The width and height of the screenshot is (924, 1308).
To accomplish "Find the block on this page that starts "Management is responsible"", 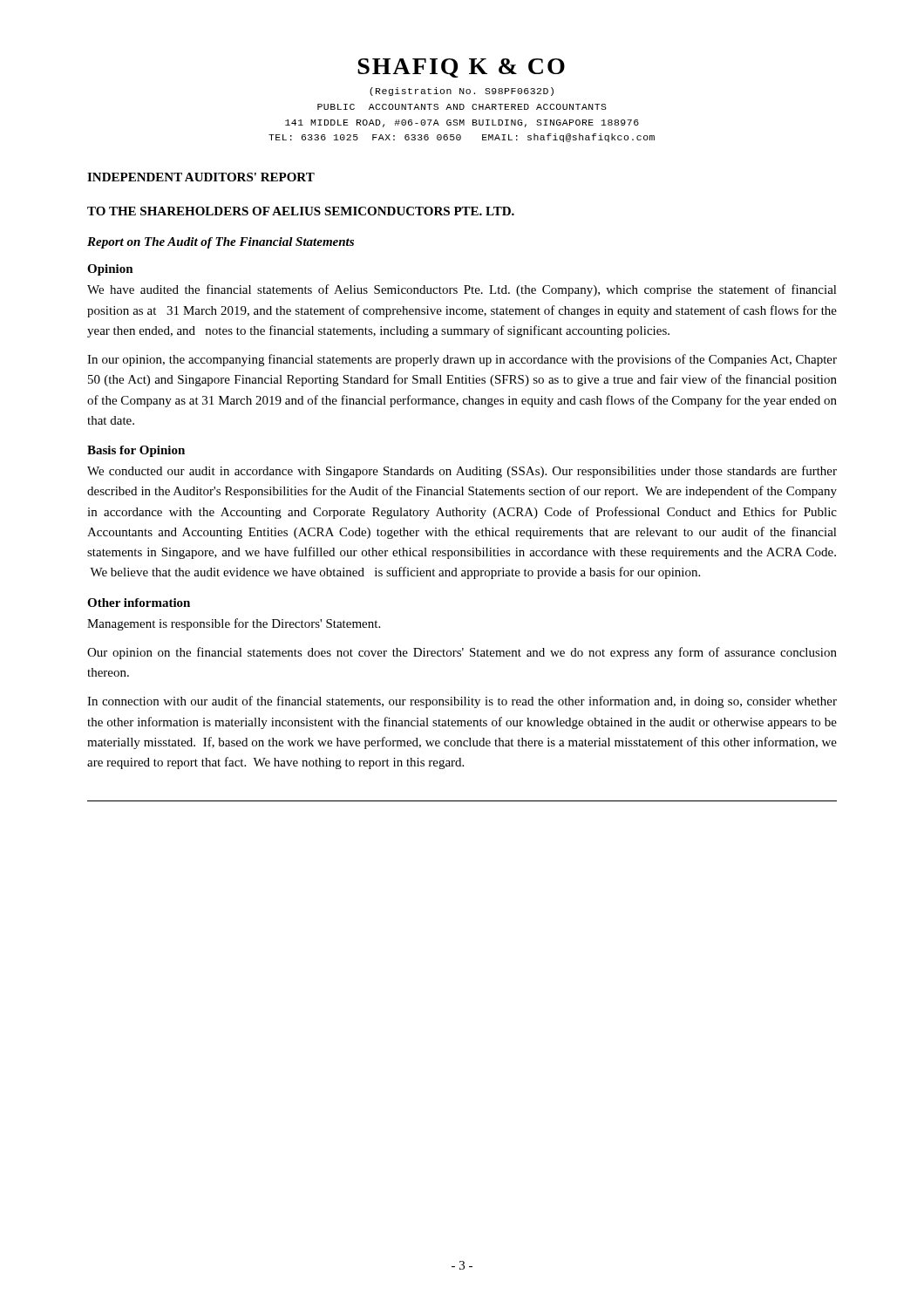I will click(234, 623).
